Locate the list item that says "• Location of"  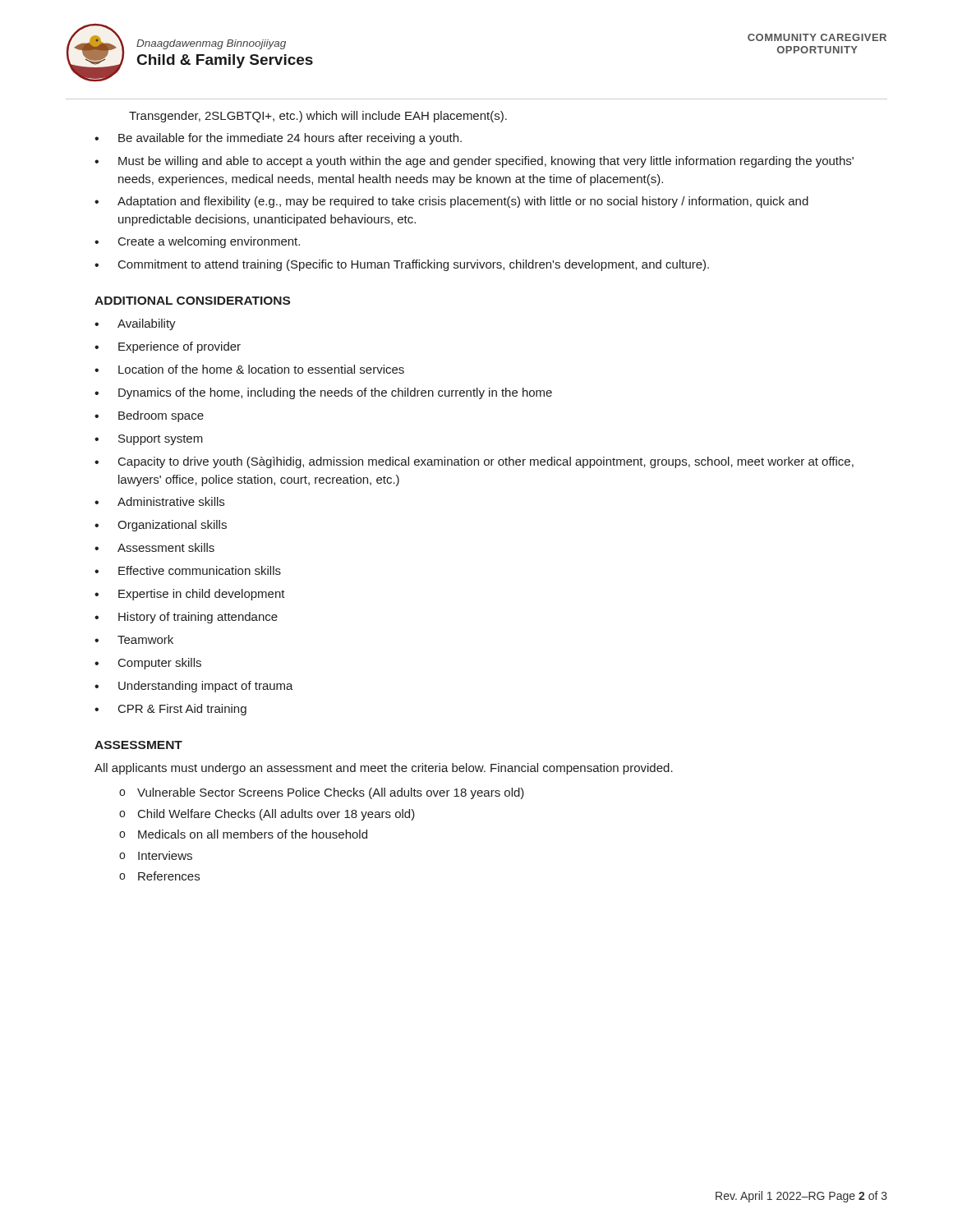point(249,369)
